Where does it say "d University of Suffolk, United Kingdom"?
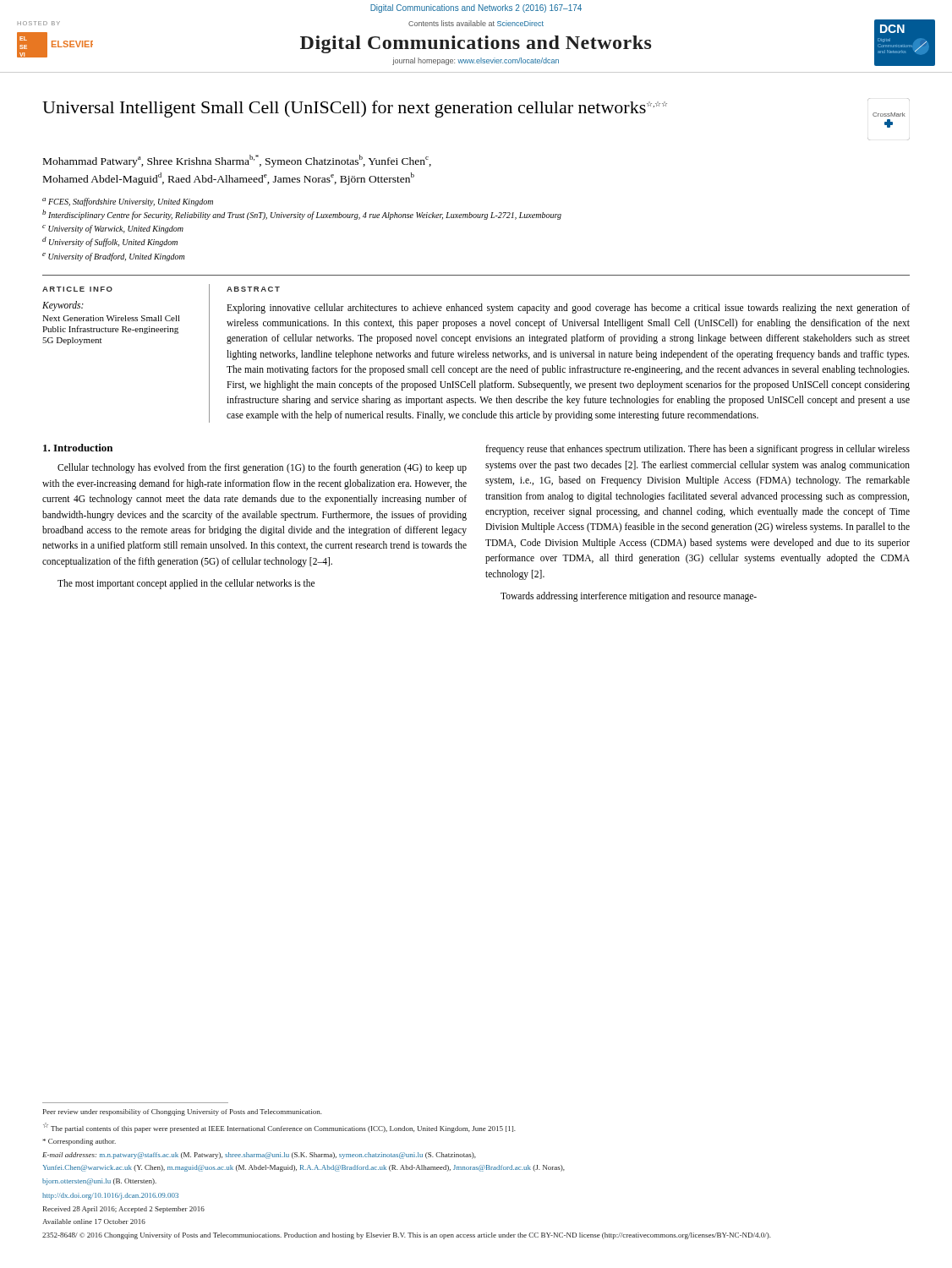 (x=110, y=241)
